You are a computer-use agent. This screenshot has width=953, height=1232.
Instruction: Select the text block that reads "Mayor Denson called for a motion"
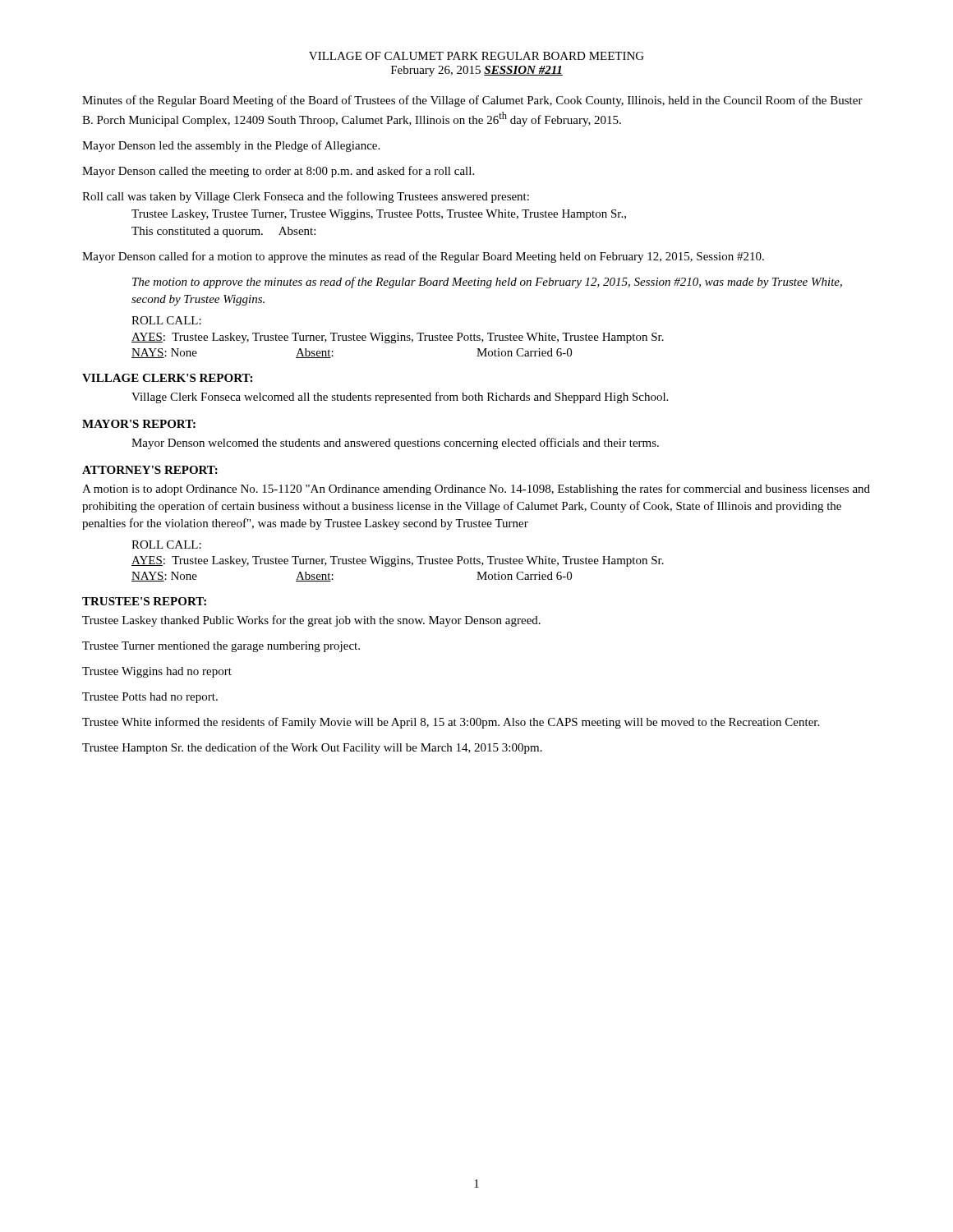tap(423, 256)
